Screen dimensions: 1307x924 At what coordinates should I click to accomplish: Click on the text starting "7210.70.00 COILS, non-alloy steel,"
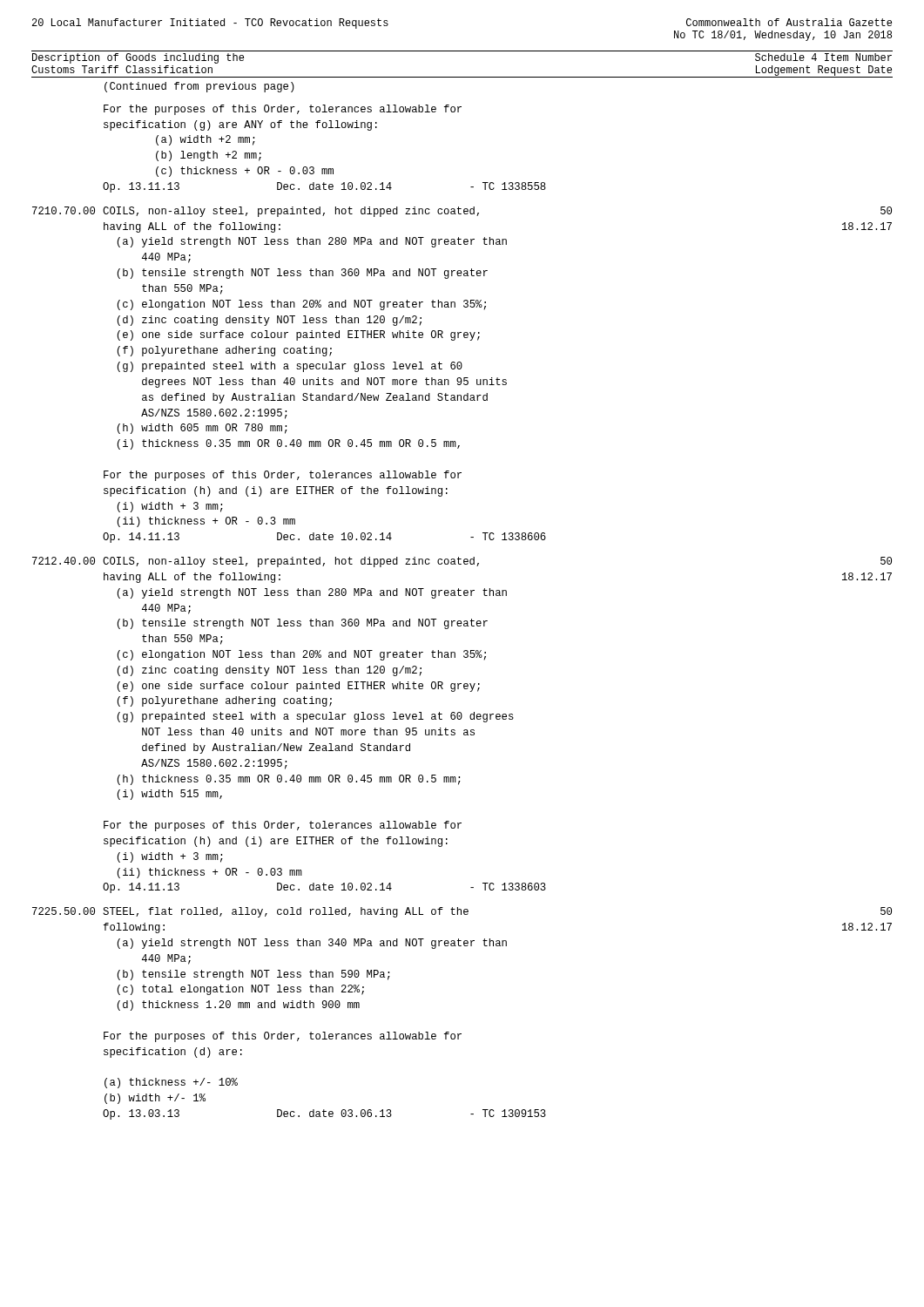click(x=462, y=375)
